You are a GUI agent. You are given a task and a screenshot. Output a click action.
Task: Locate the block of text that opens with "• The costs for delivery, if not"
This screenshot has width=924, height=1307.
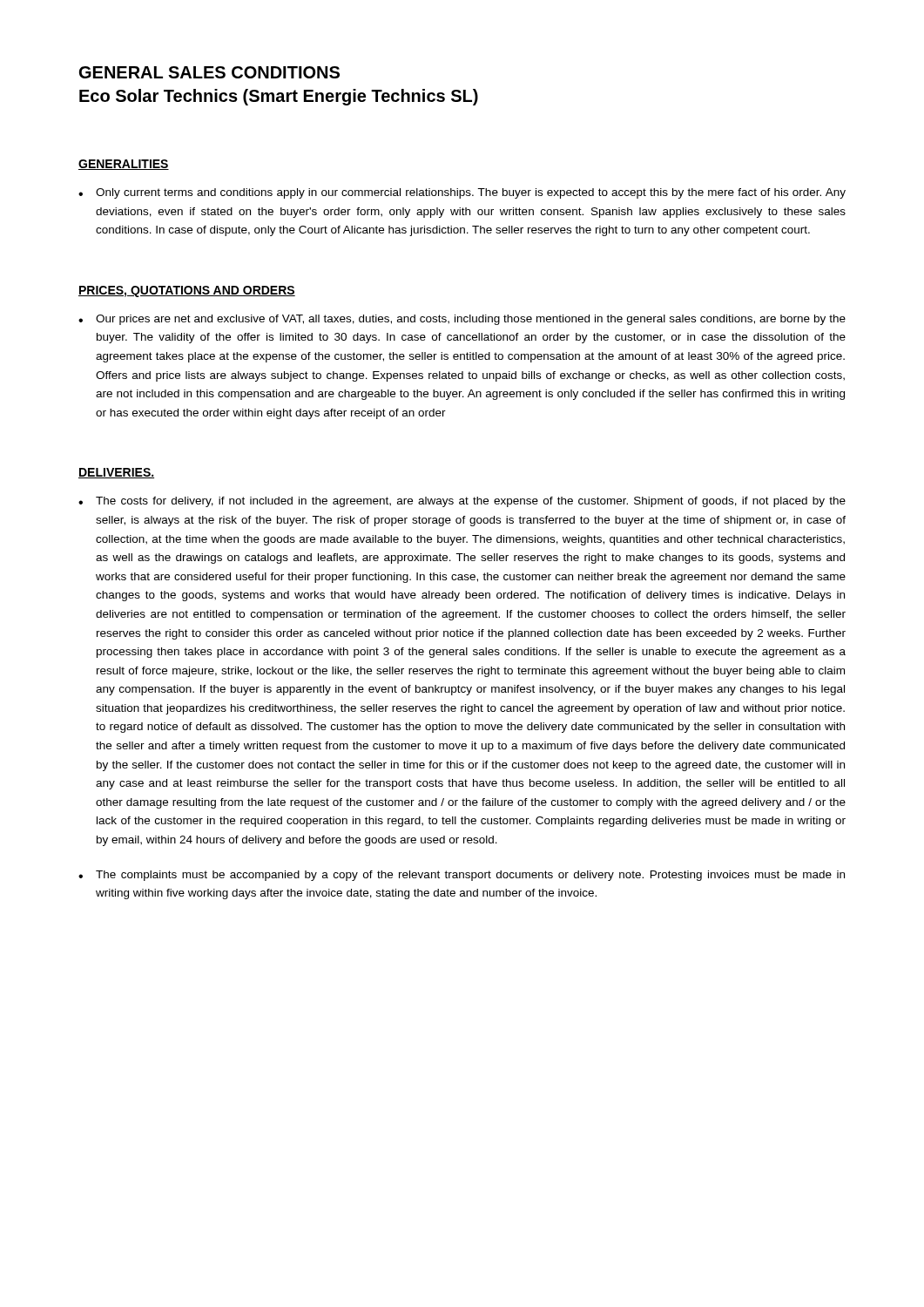tap(462, 670)
